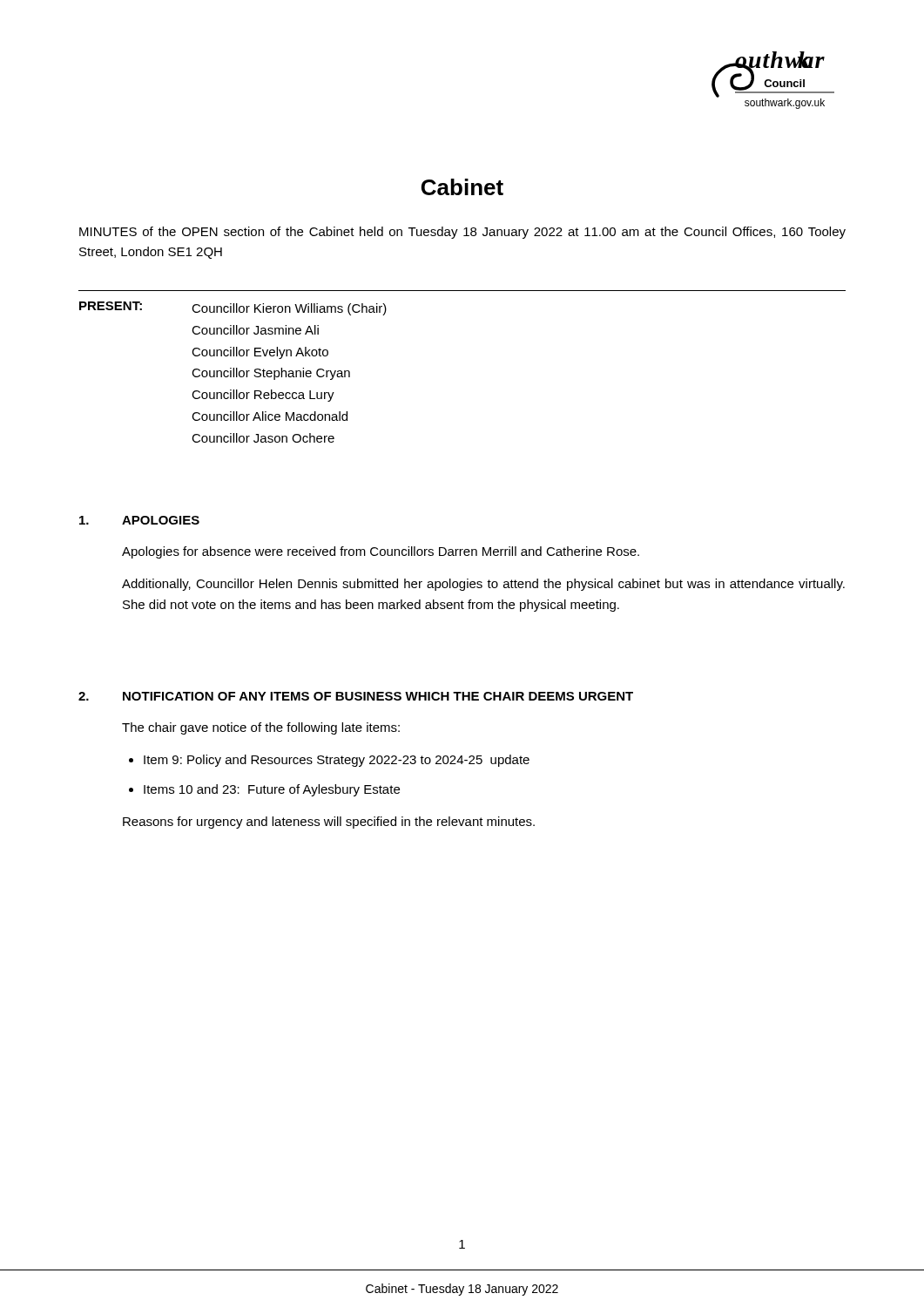Select the text starting "MINUTES of the OPEN section of the"
924x1307 pixels.
(462, 241)
